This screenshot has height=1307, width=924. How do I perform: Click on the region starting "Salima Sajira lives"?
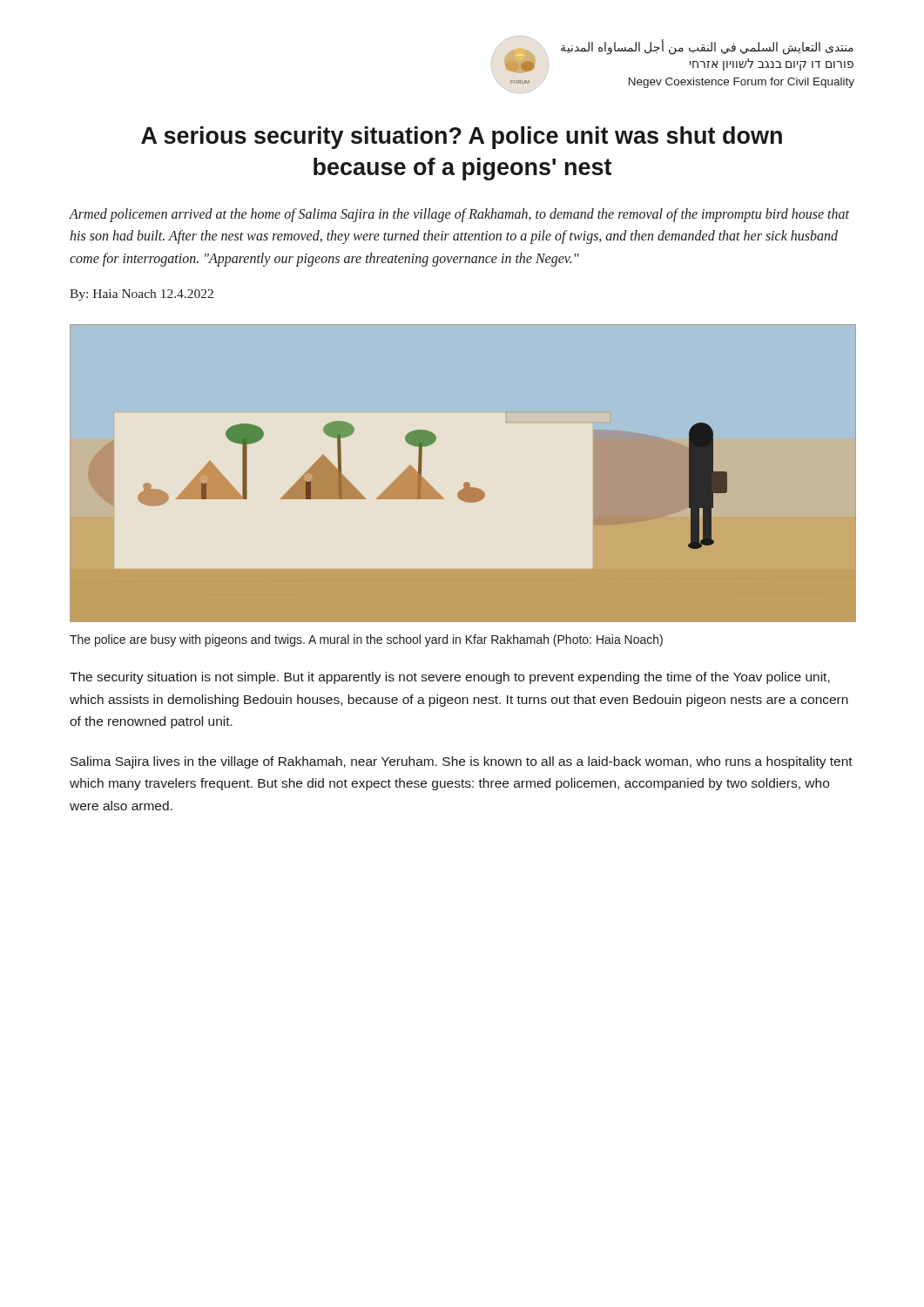click(461, 783)
